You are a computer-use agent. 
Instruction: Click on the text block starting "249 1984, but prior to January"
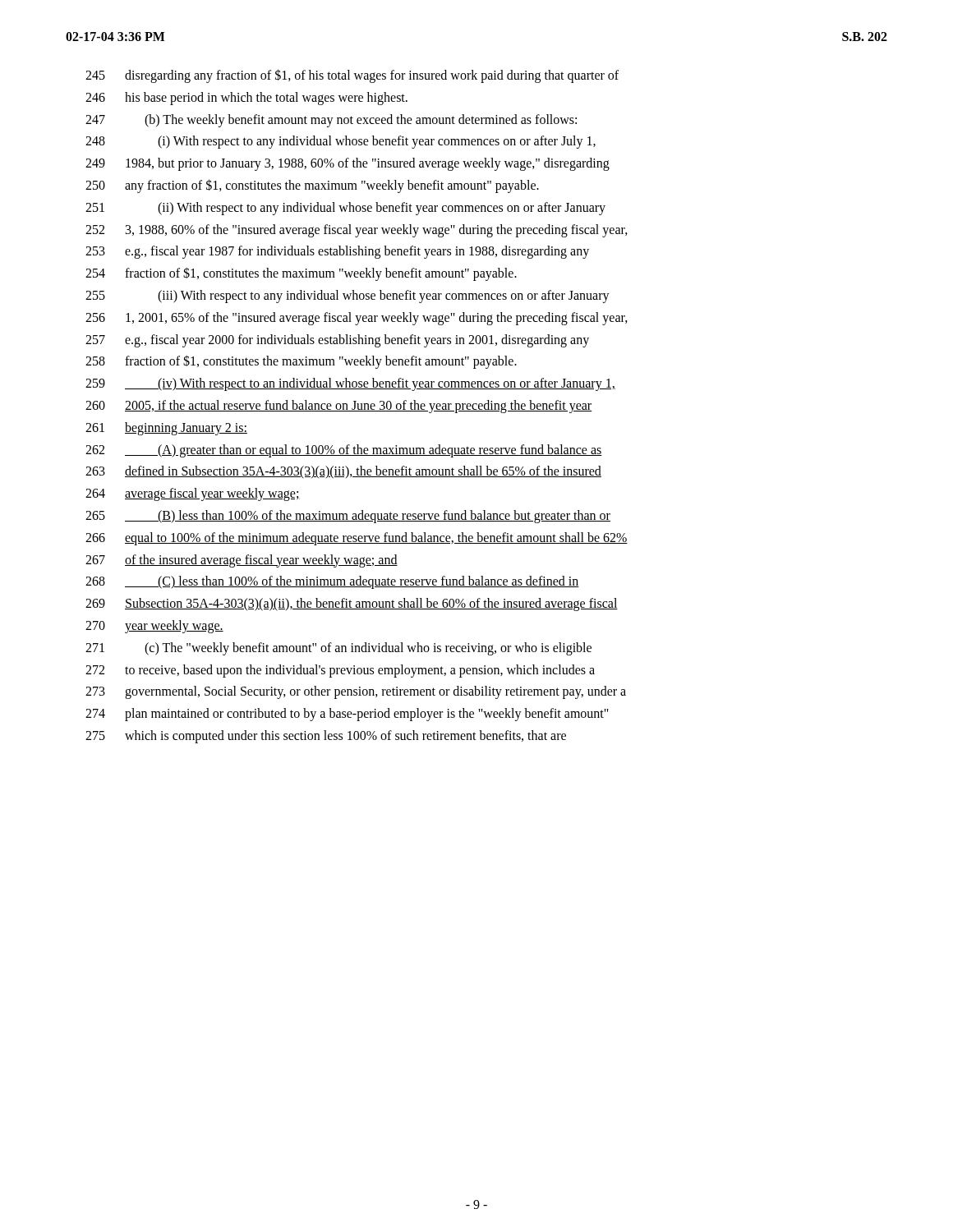476,164
